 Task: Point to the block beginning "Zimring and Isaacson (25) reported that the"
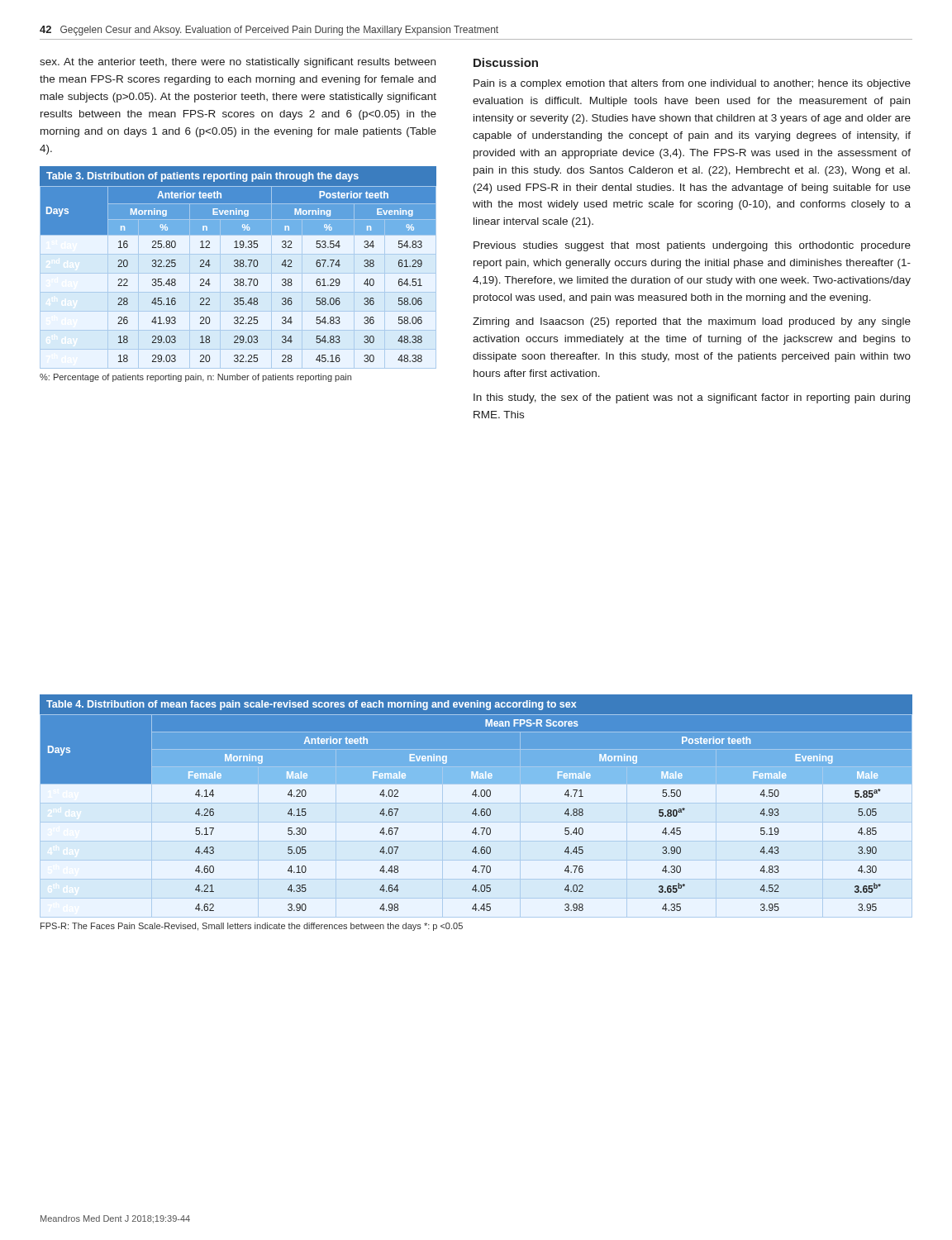tap(692, 347)
